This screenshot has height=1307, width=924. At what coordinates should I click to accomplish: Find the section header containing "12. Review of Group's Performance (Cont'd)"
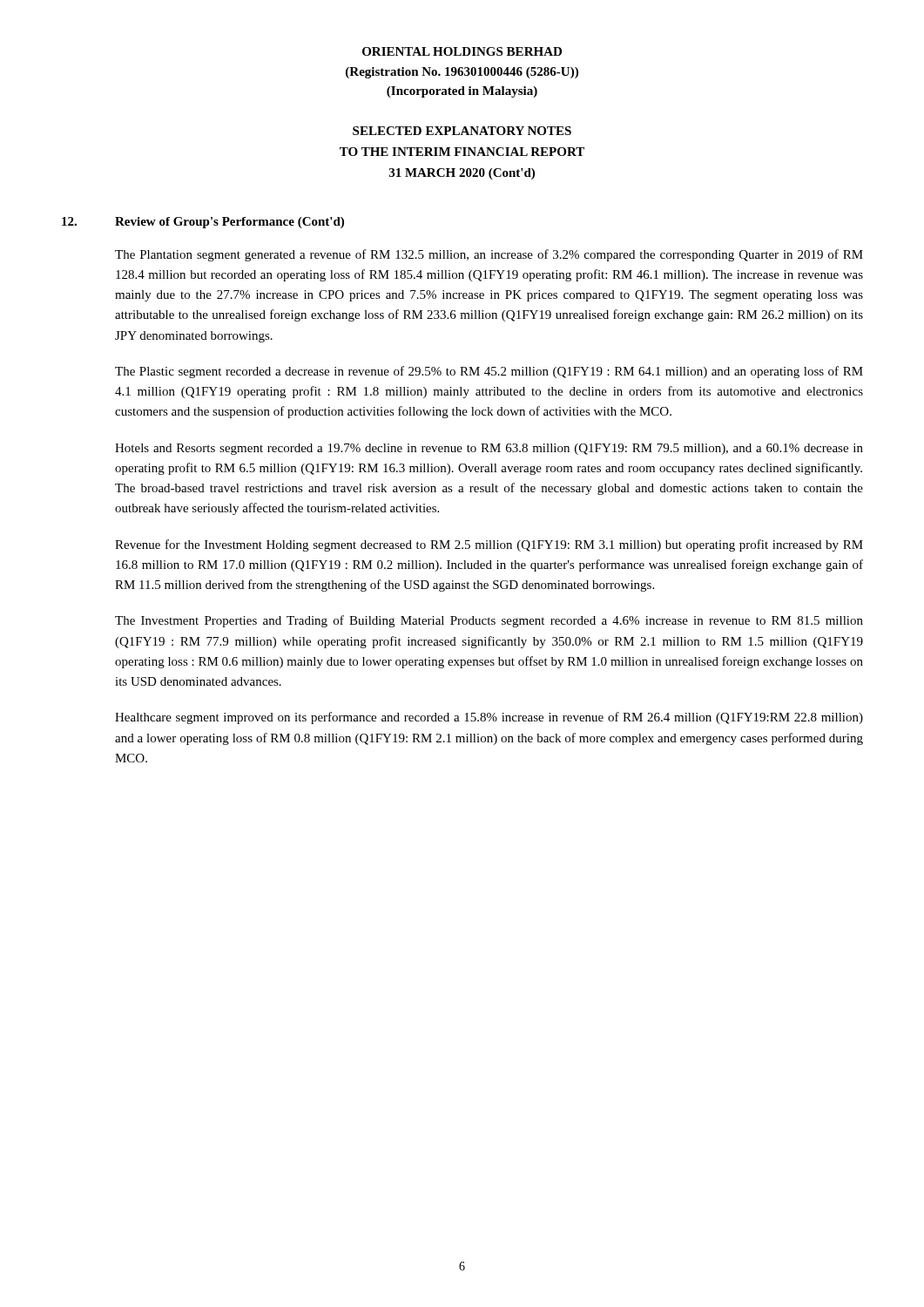[x=203, y=221]
